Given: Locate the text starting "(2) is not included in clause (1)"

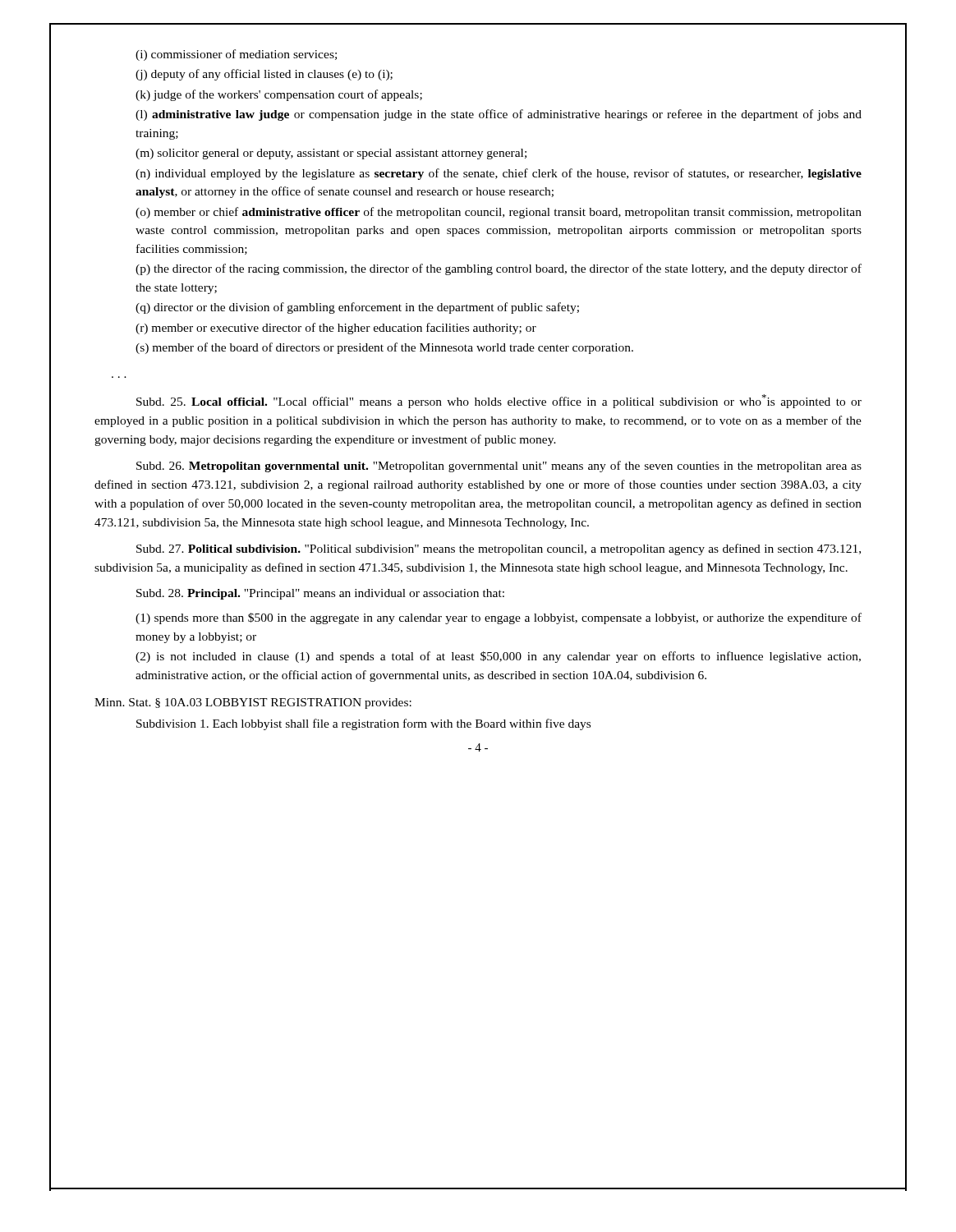Looking at the screenshot, I should click(499, 665).
